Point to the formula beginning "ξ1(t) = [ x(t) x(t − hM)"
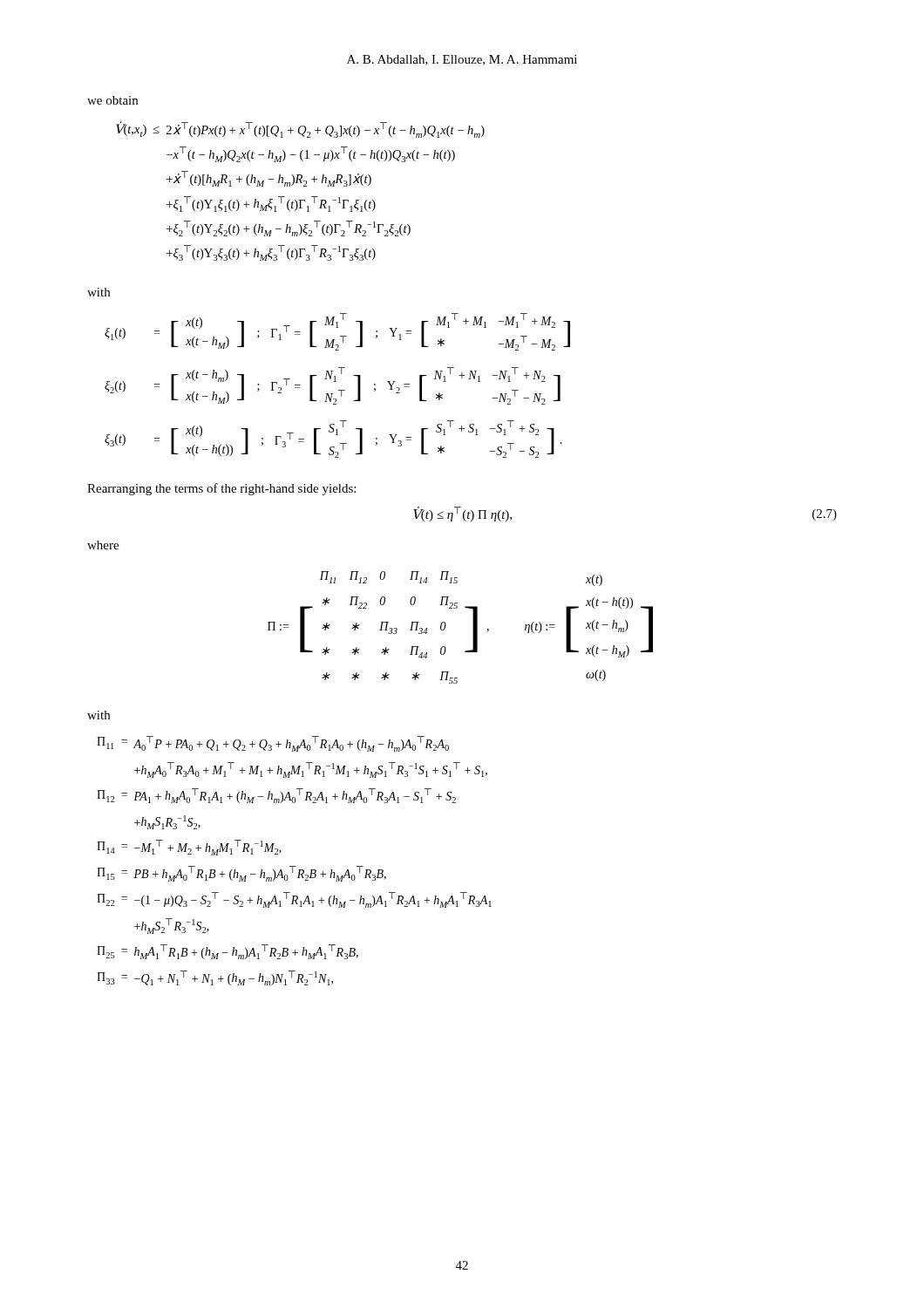The image size is (924, 1308). coord(471,387)
